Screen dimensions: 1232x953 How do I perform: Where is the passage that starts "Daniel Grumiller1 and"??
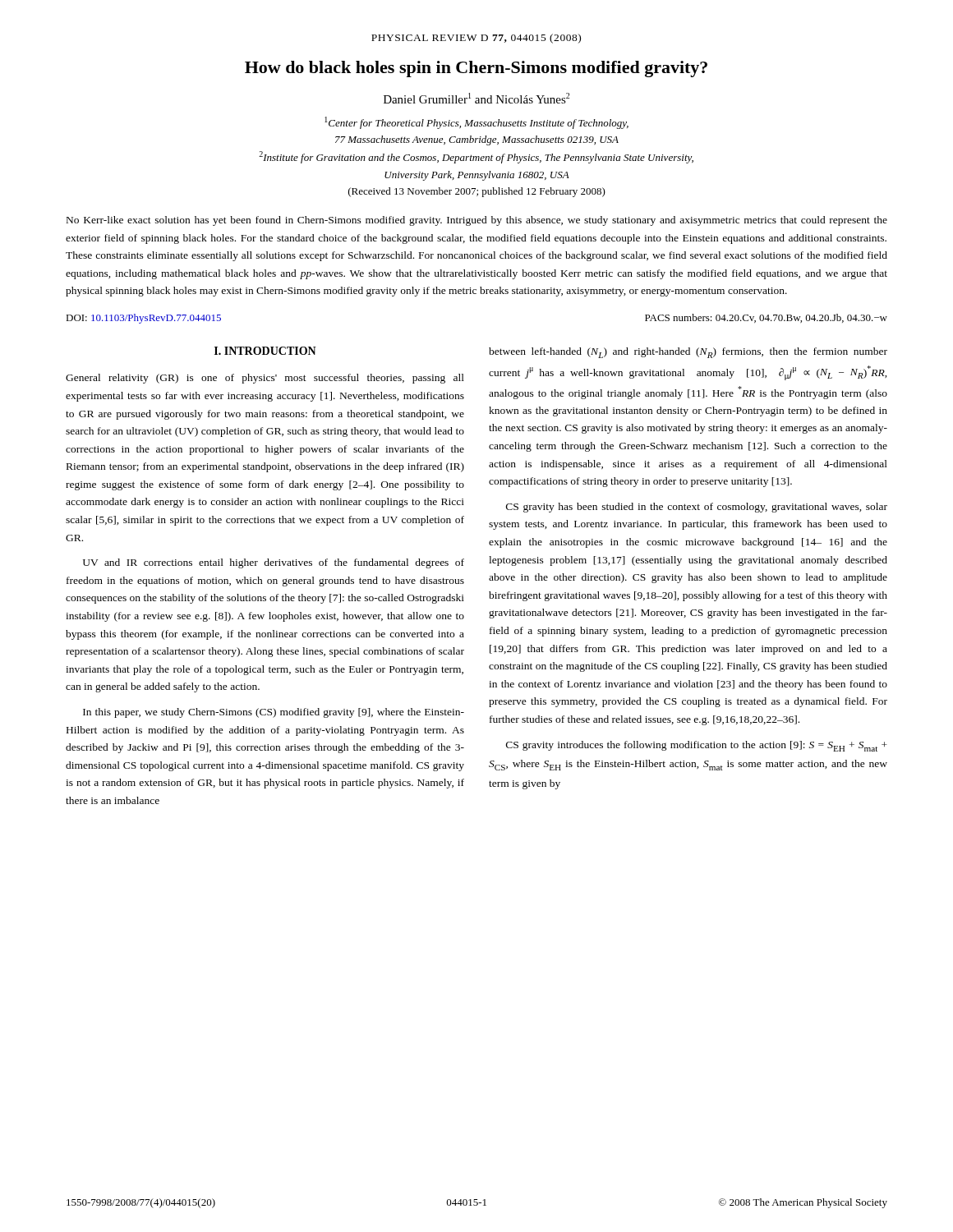[476, 98]
